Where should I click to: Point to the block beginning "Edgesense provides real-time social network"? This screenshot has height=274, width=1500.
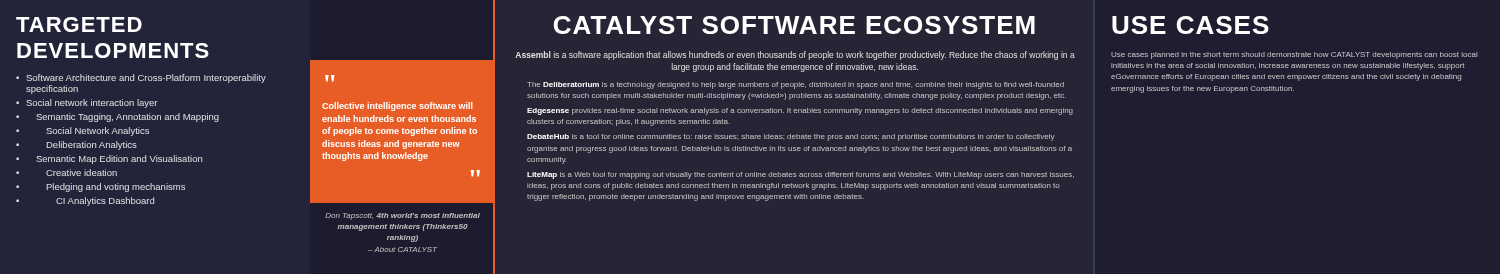tap(800, 116)
